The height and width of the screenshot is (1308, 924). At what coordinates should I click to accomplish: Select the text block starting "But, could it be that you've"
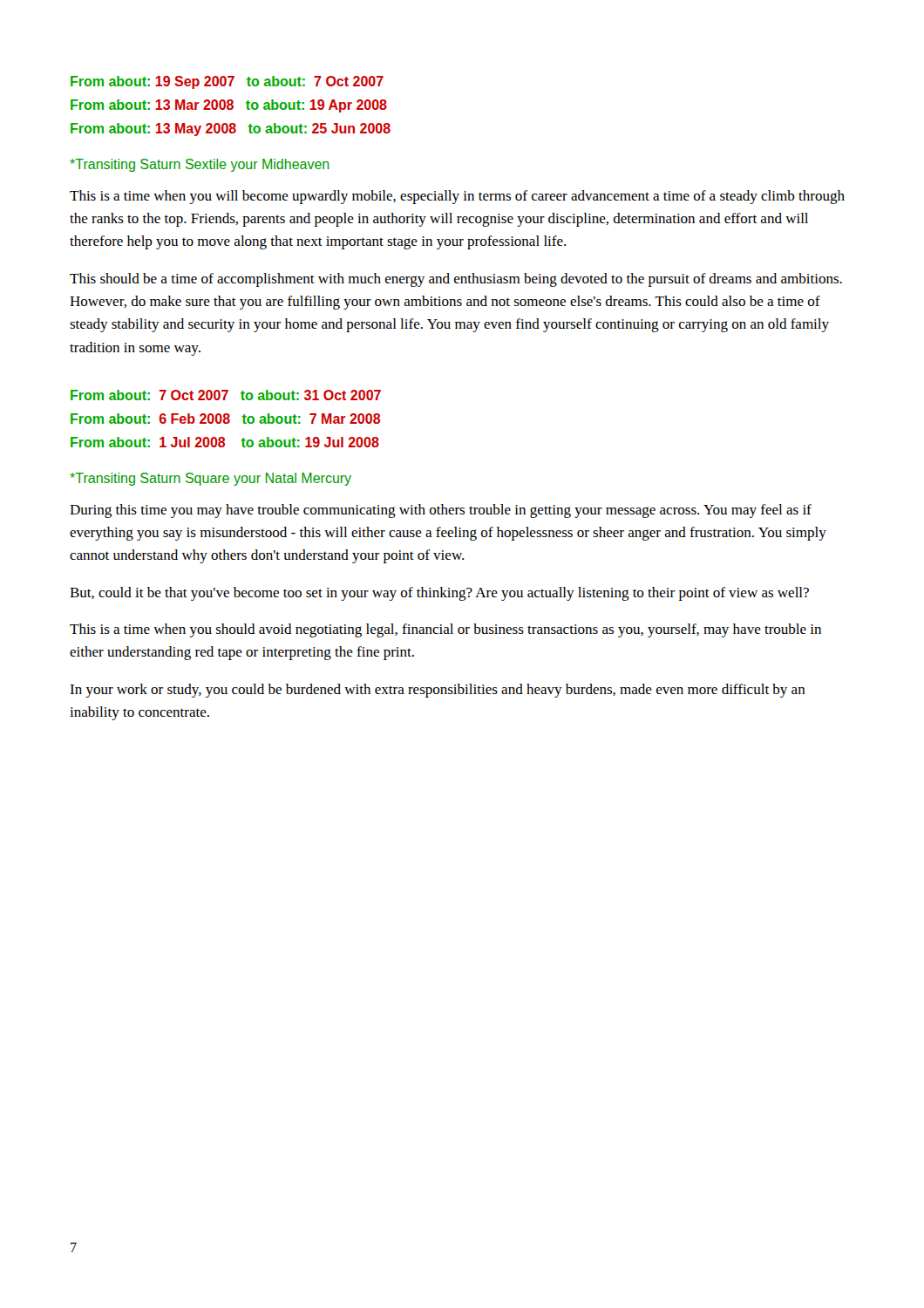(x=440, y=592)
